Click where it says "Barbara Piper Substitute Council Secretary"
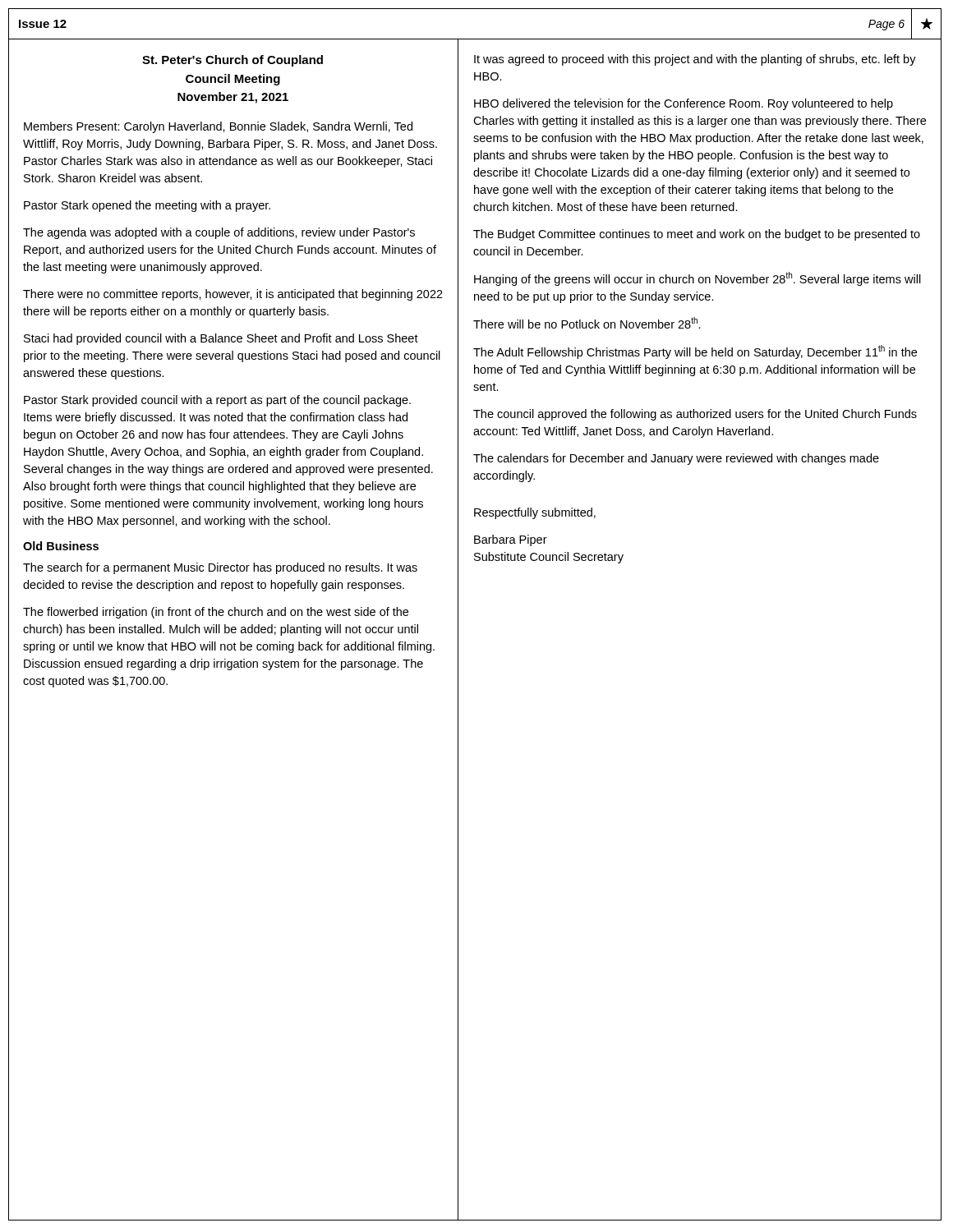Screen dimensions: 1232x953 (x=548, y=548)
